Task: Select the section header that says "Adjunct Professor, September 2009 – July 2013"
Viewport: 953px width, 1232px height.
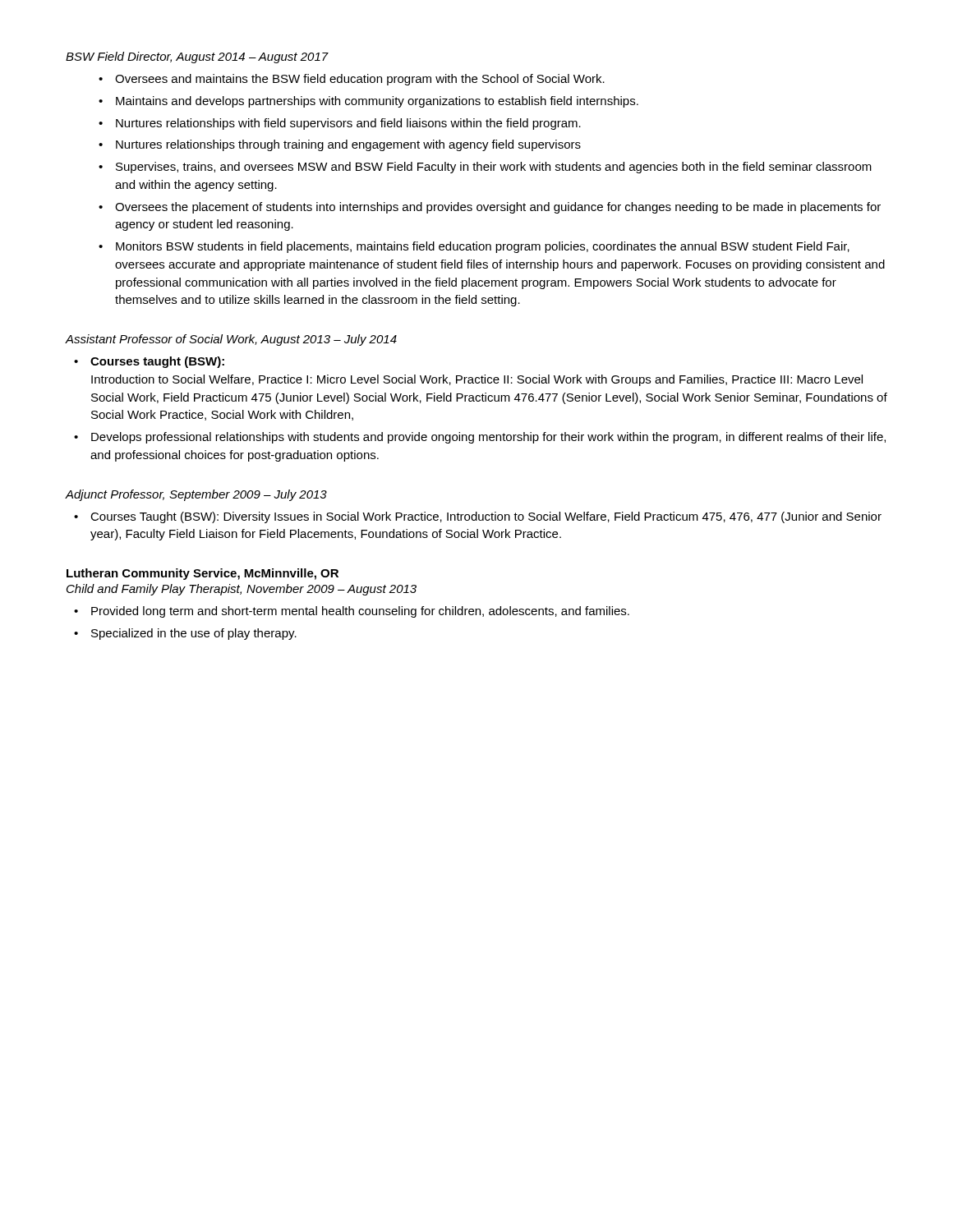Action: (x=196, y=494)
